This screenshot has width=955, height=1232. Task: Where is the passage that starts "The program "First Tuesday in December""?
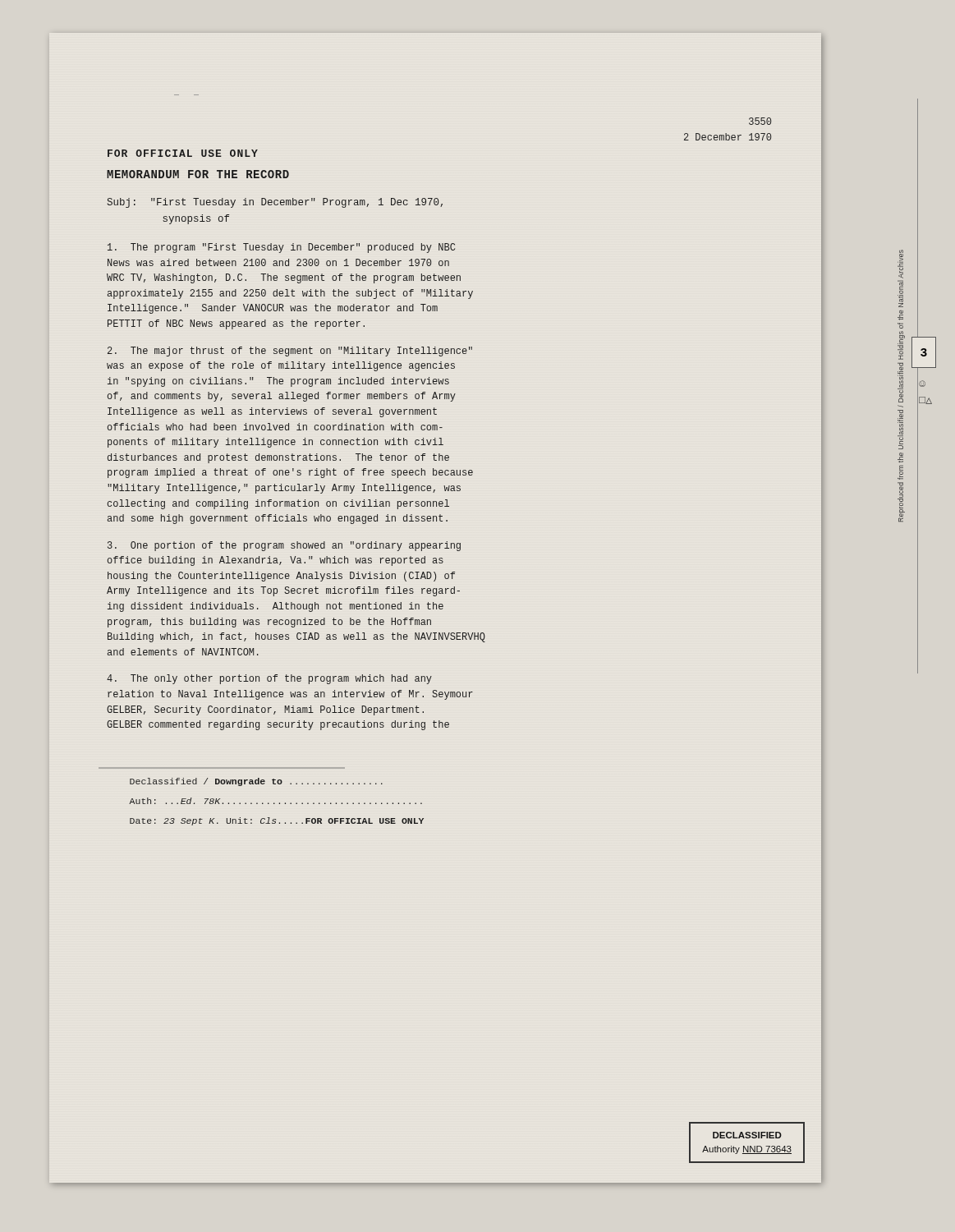coord(290,286)
